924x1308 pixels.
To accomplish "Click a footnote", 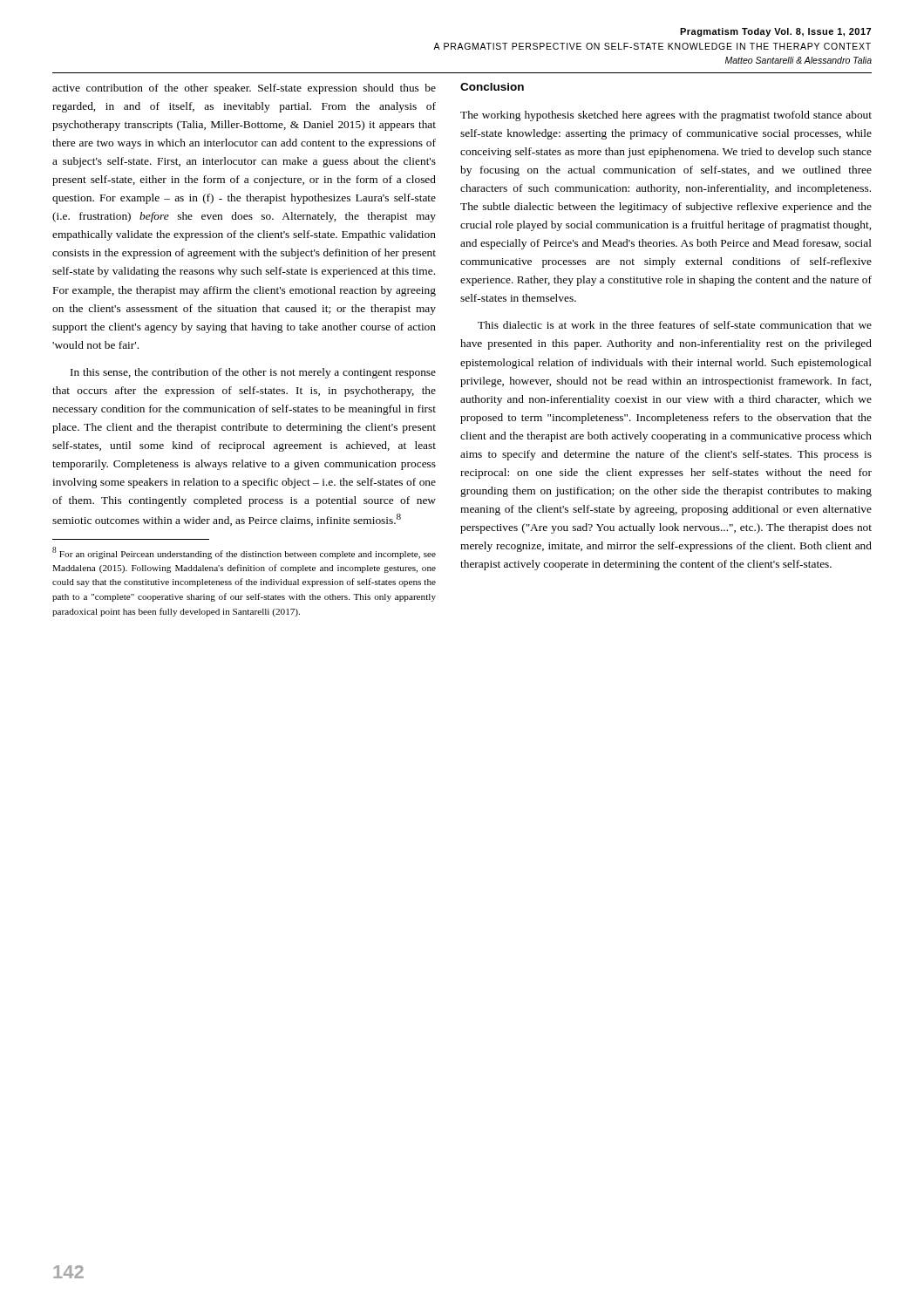I will [244, 581].
